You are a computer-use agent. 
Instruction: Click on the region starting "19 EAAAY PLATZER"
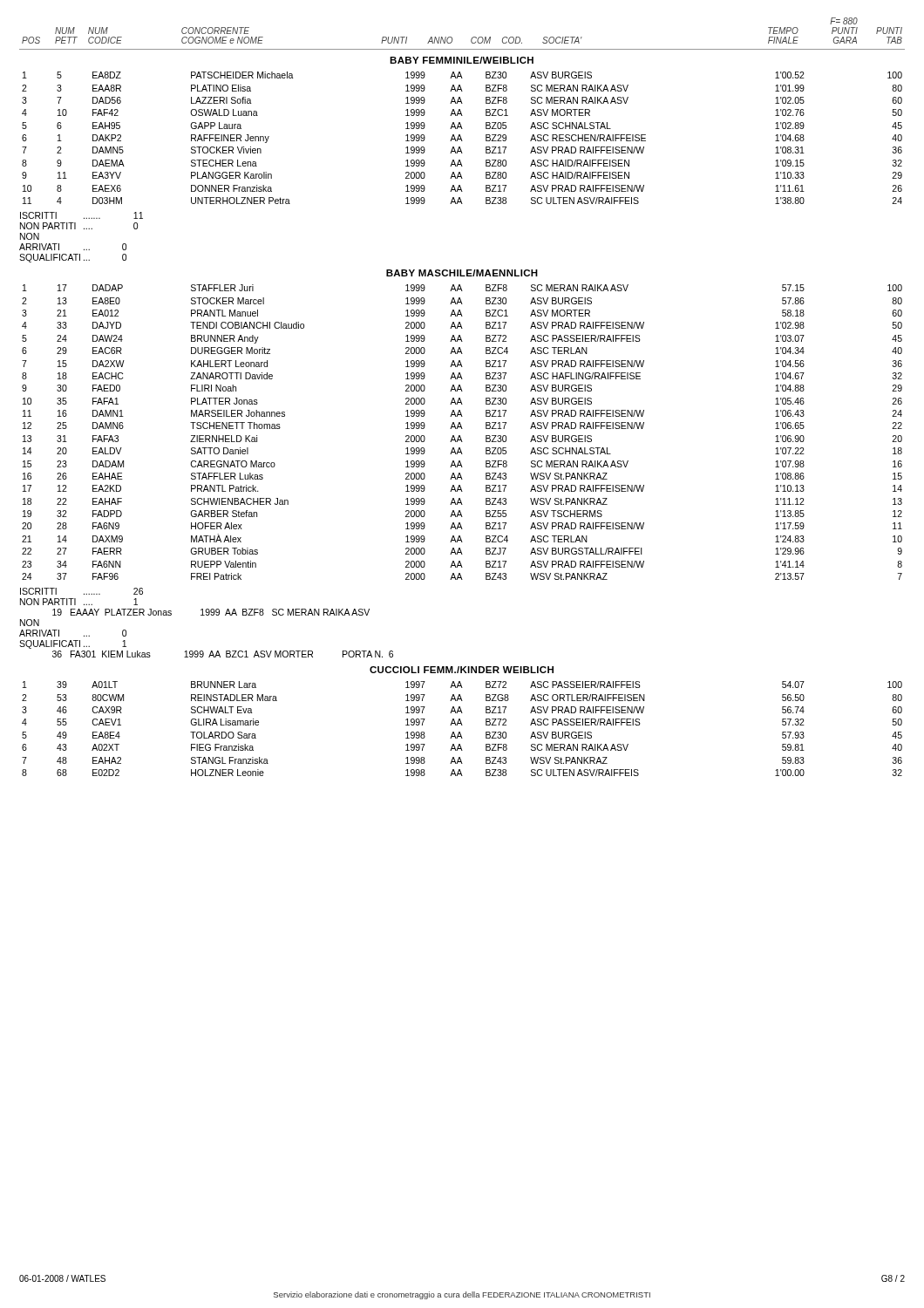[203, 612]
